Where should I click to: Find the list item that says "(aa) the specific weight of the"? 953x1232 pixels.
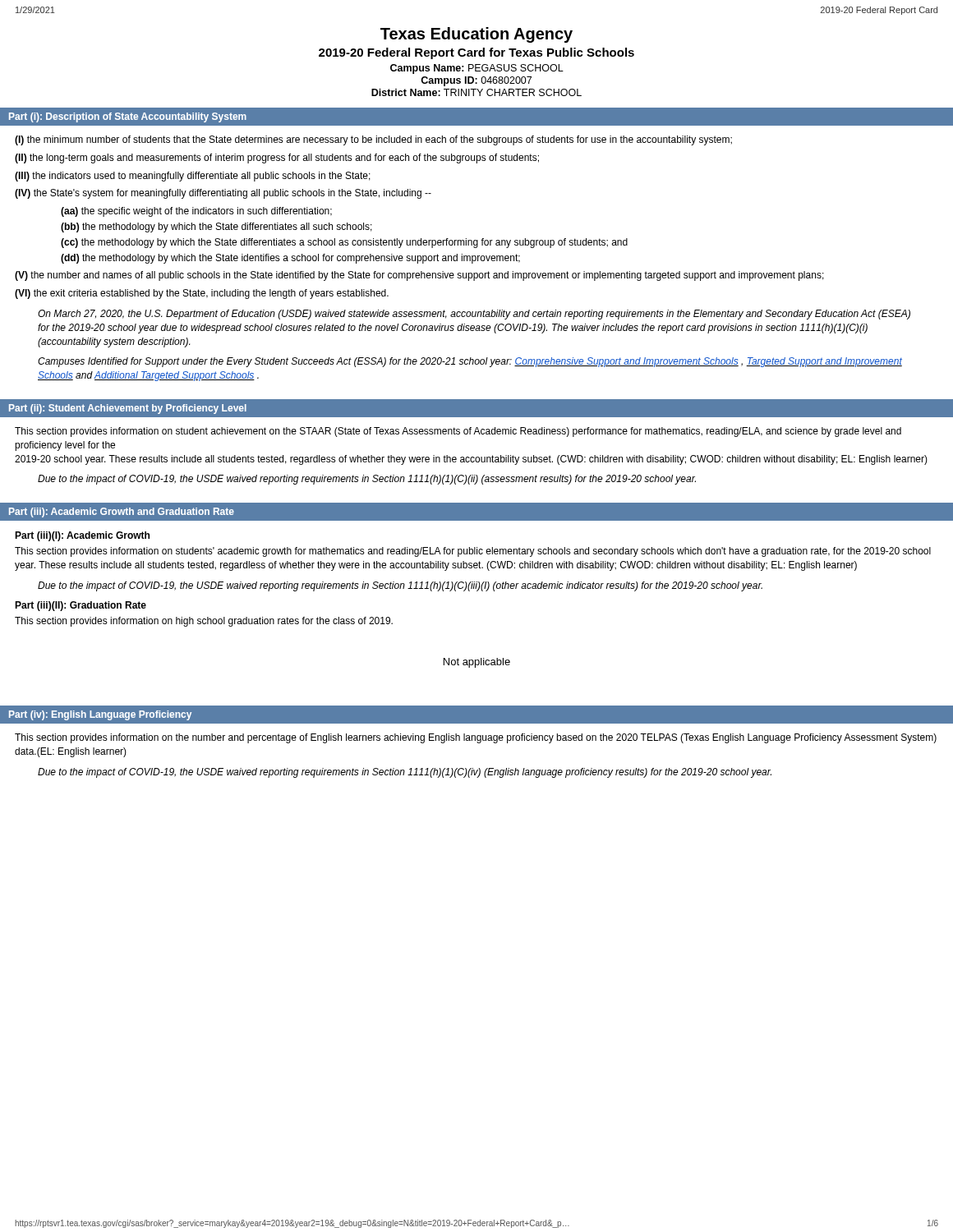[x=197, y=211]
